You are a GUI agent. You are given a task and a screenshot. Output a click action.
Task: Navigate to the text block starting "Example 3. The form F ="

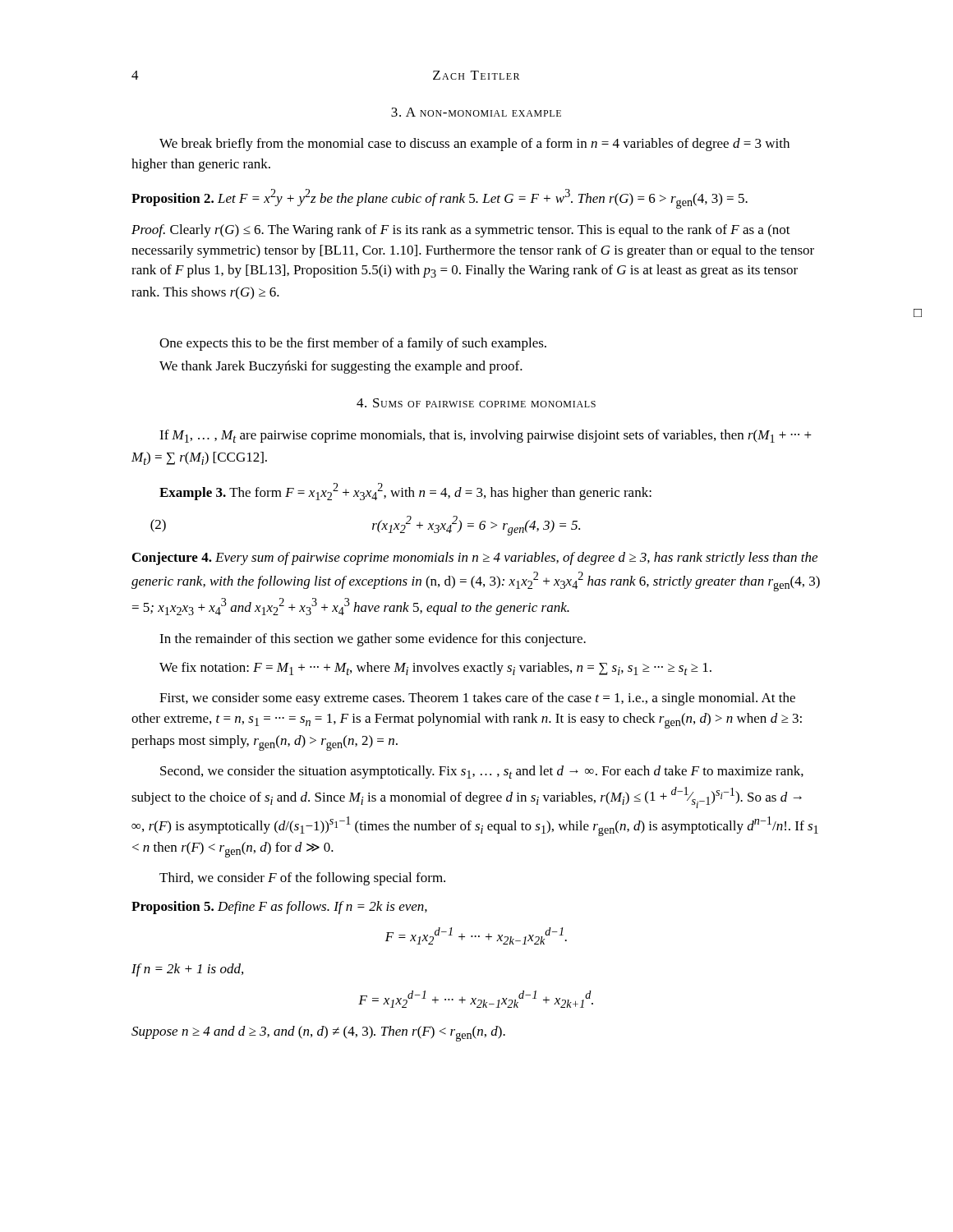pos(476,492)
